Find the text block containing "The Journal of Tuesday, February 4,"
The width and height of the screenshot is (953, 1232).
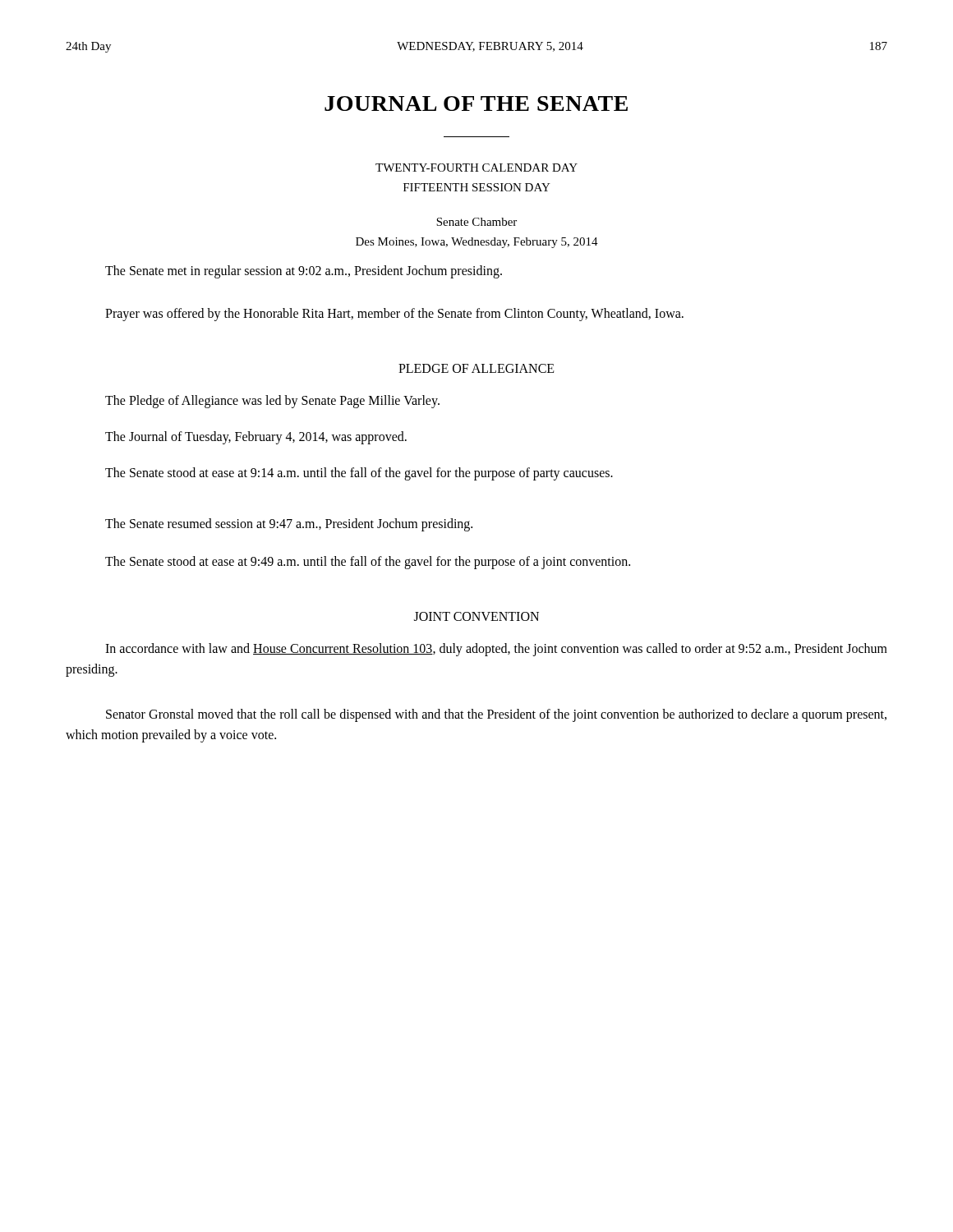click(256, 438)
